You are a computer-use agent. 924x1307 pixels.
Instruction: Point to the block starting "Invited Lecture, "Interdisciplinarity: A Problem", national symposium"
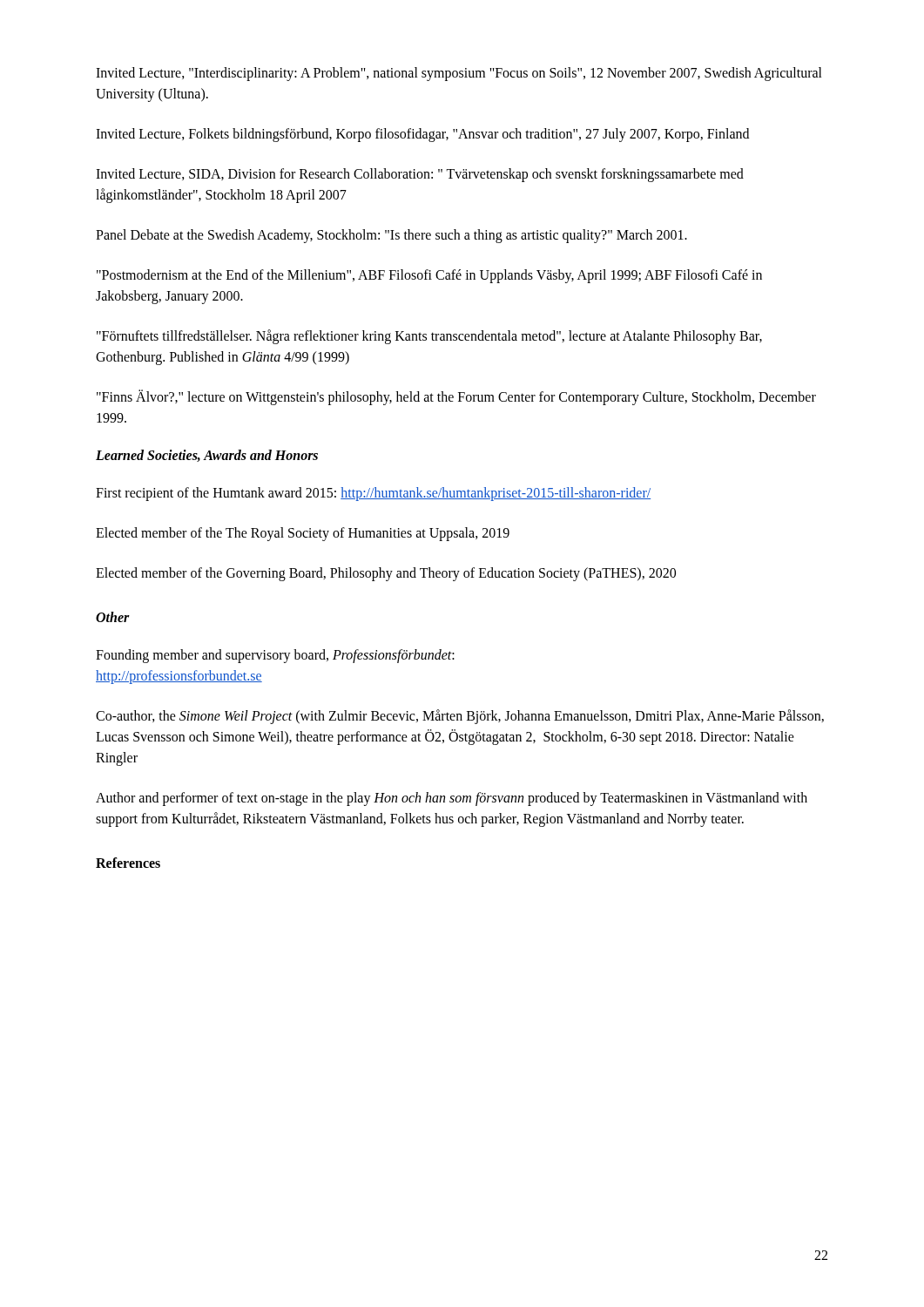tap(459, 83)
